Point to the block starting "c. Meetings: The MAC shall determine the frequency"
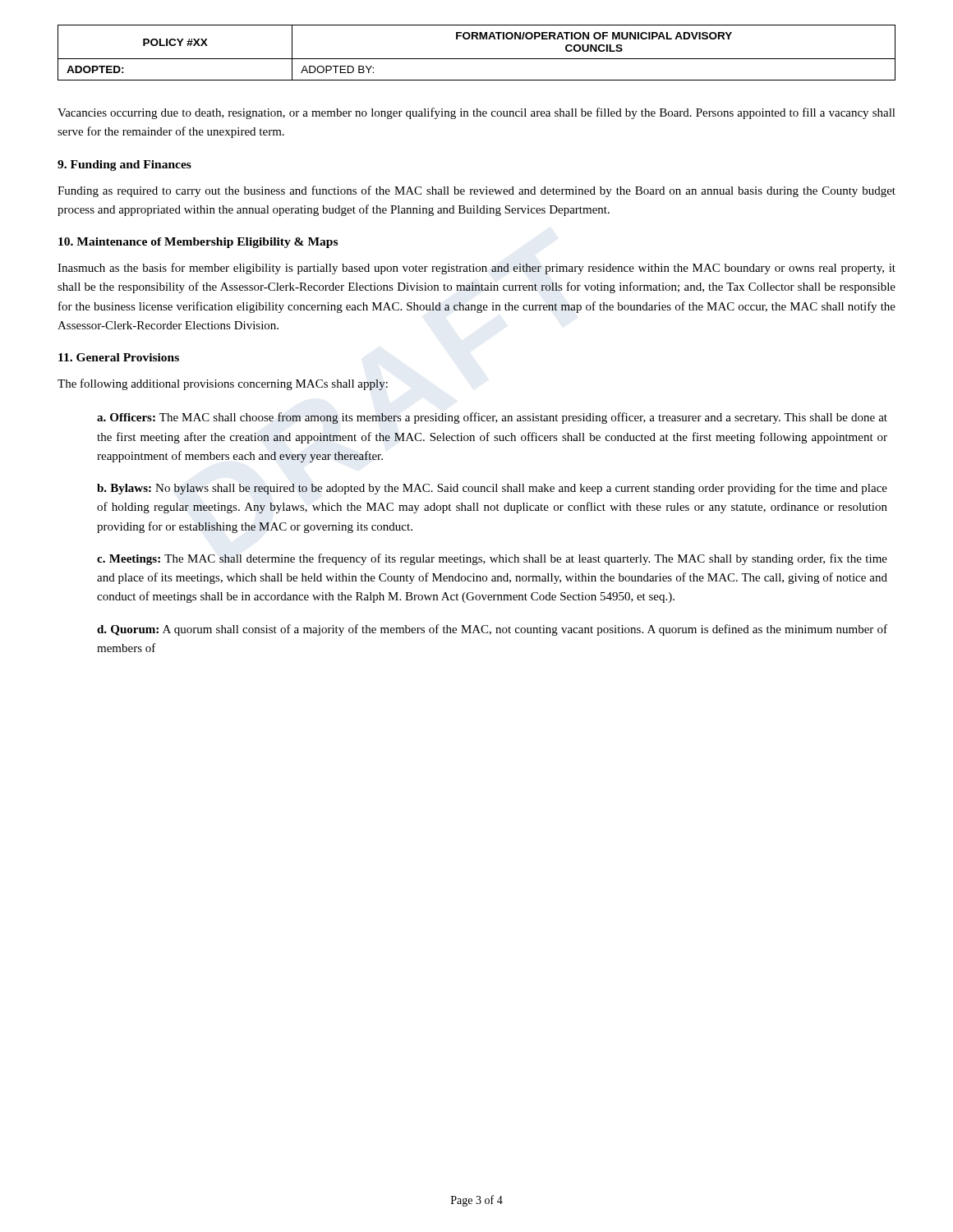 492,577
